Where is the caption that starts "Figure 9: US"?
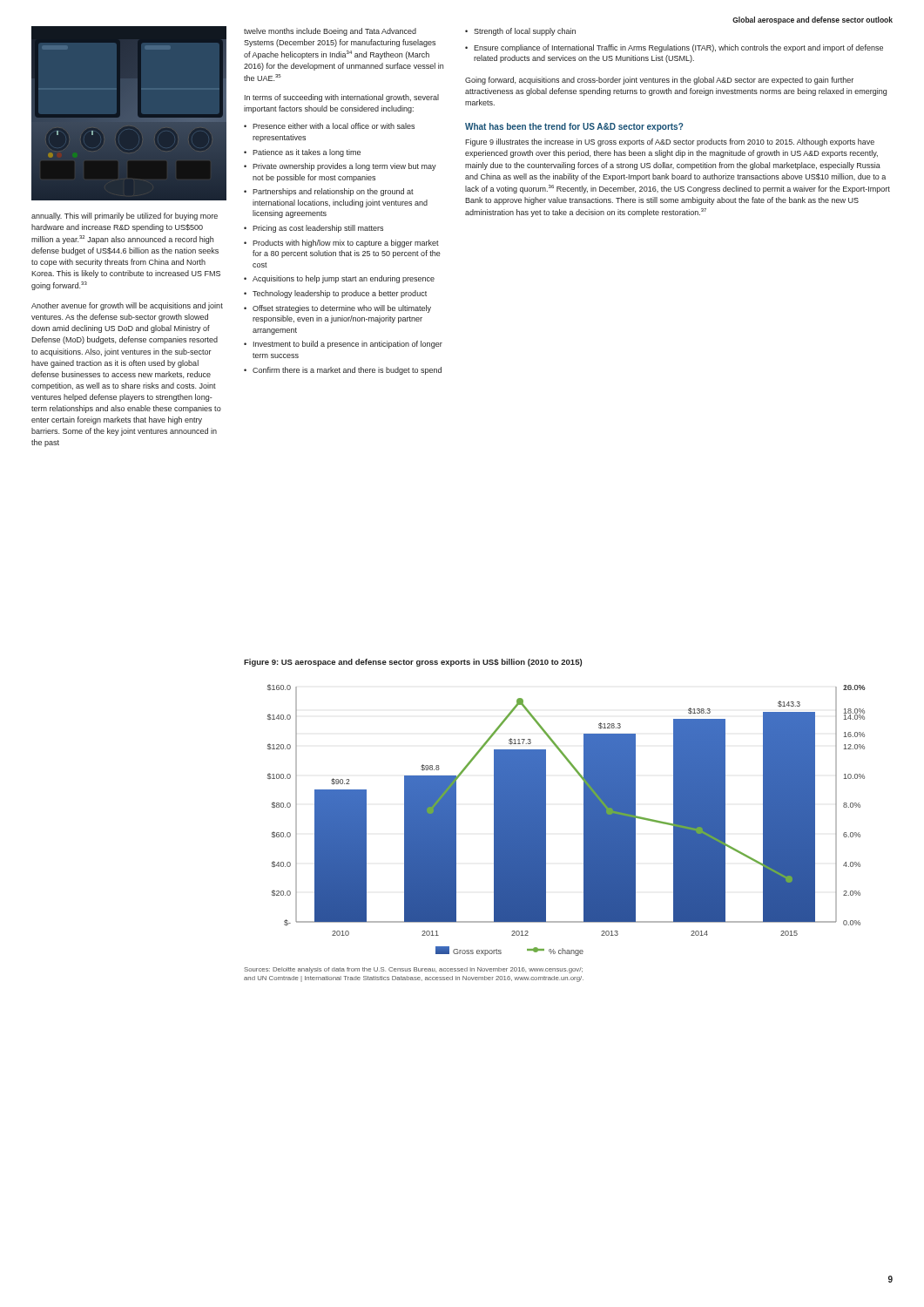Screen dimensions: 1307x924 point(413,662)
